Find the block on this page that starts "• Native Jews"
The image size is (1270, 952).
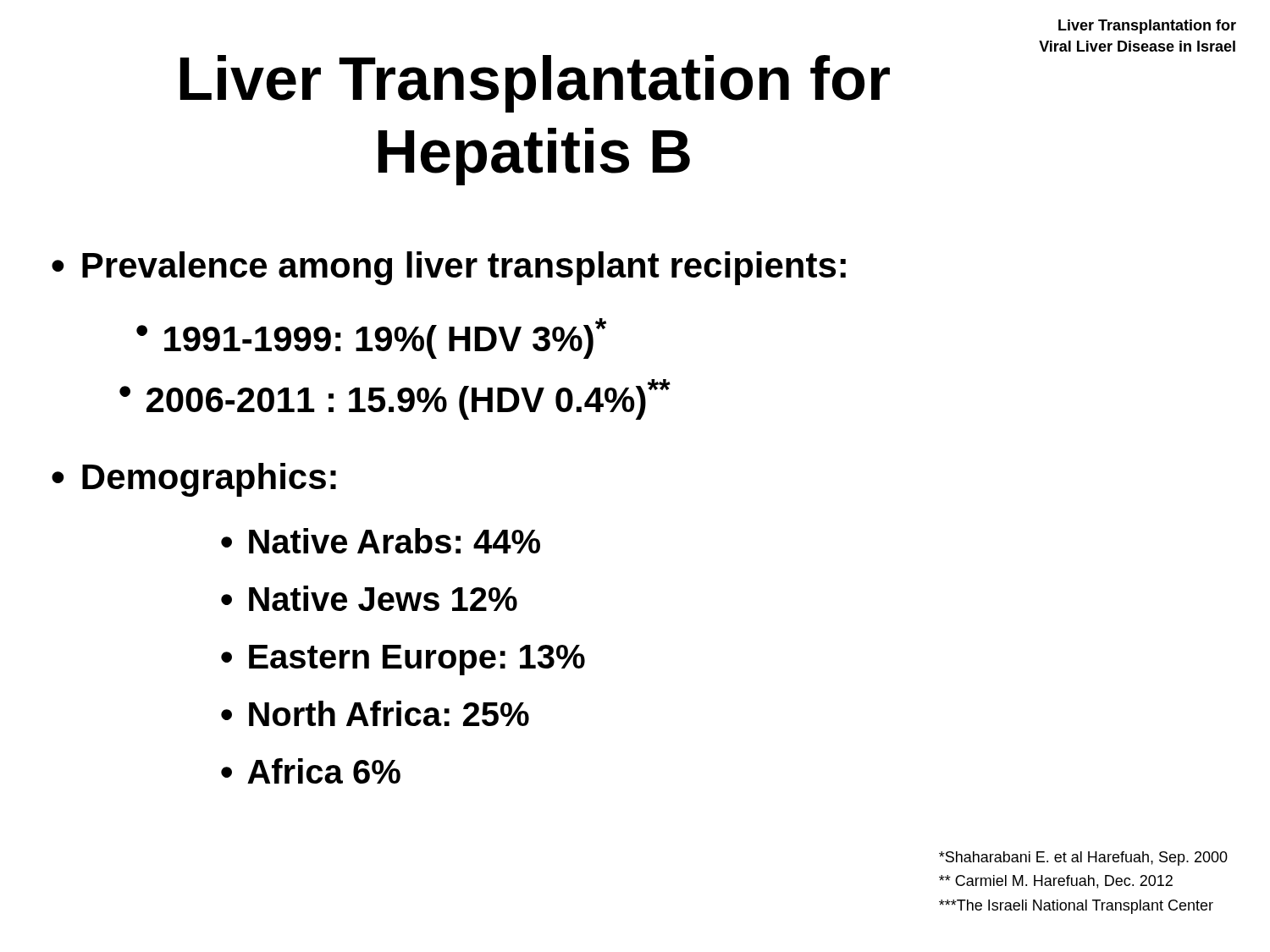369,600
